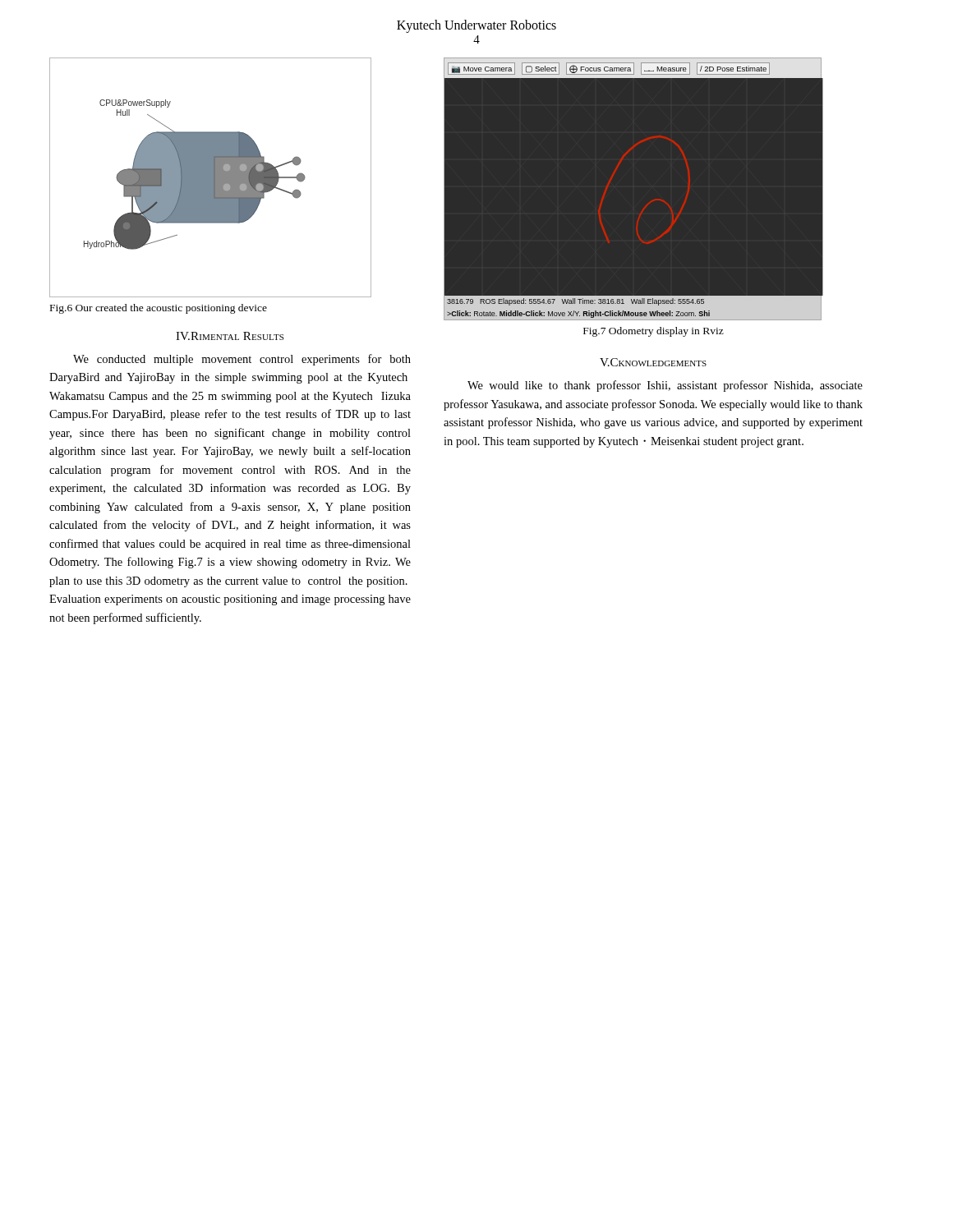The height and width of the screenshot is (1232, 953).
Task: Navigate to the element starting "Fig.6 Our created the"
Action: (x=158, y=308)
